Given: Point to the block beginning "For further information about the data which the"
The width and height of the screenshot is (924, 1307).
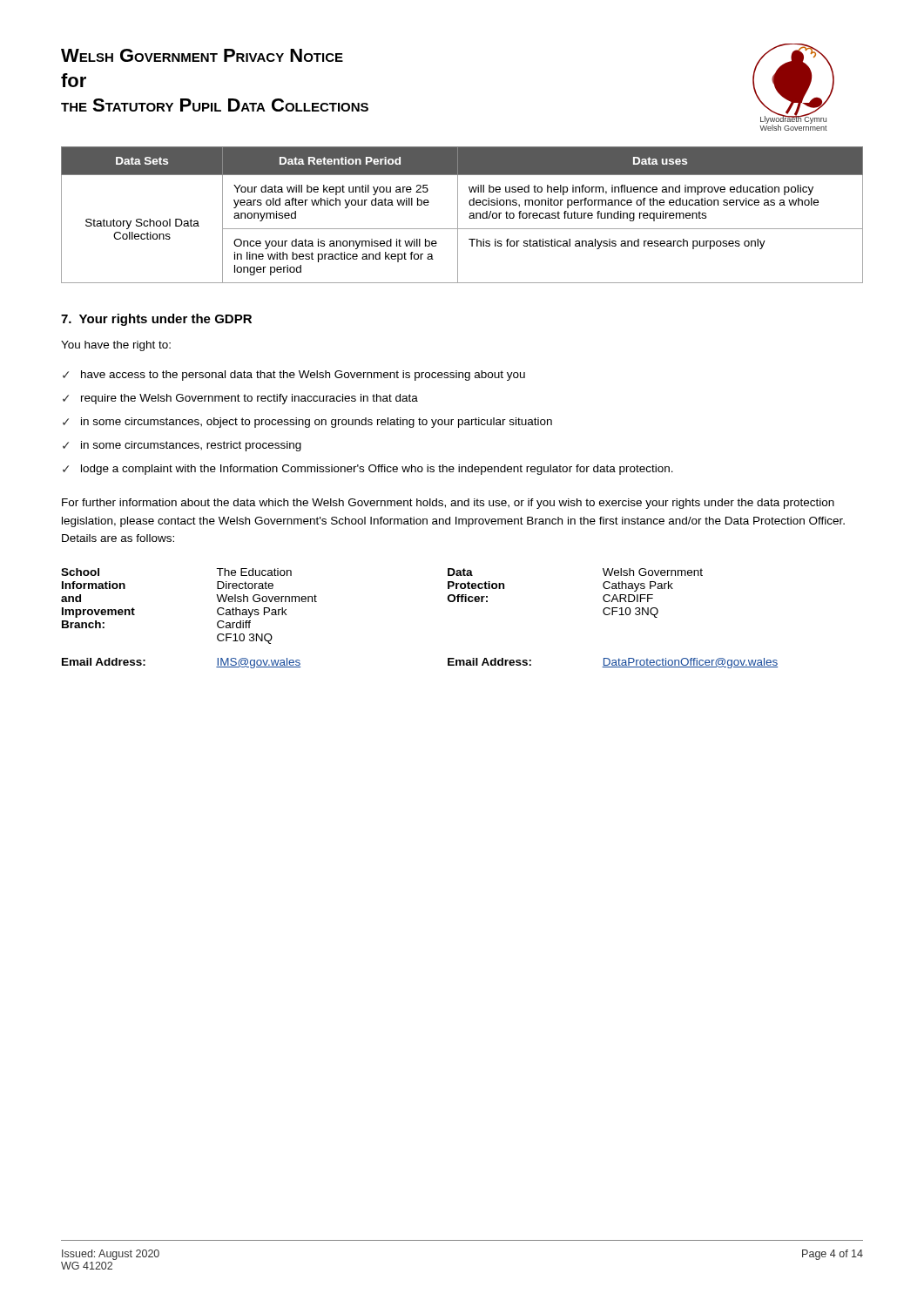Looking at the screenshot, I should (453, 520).
